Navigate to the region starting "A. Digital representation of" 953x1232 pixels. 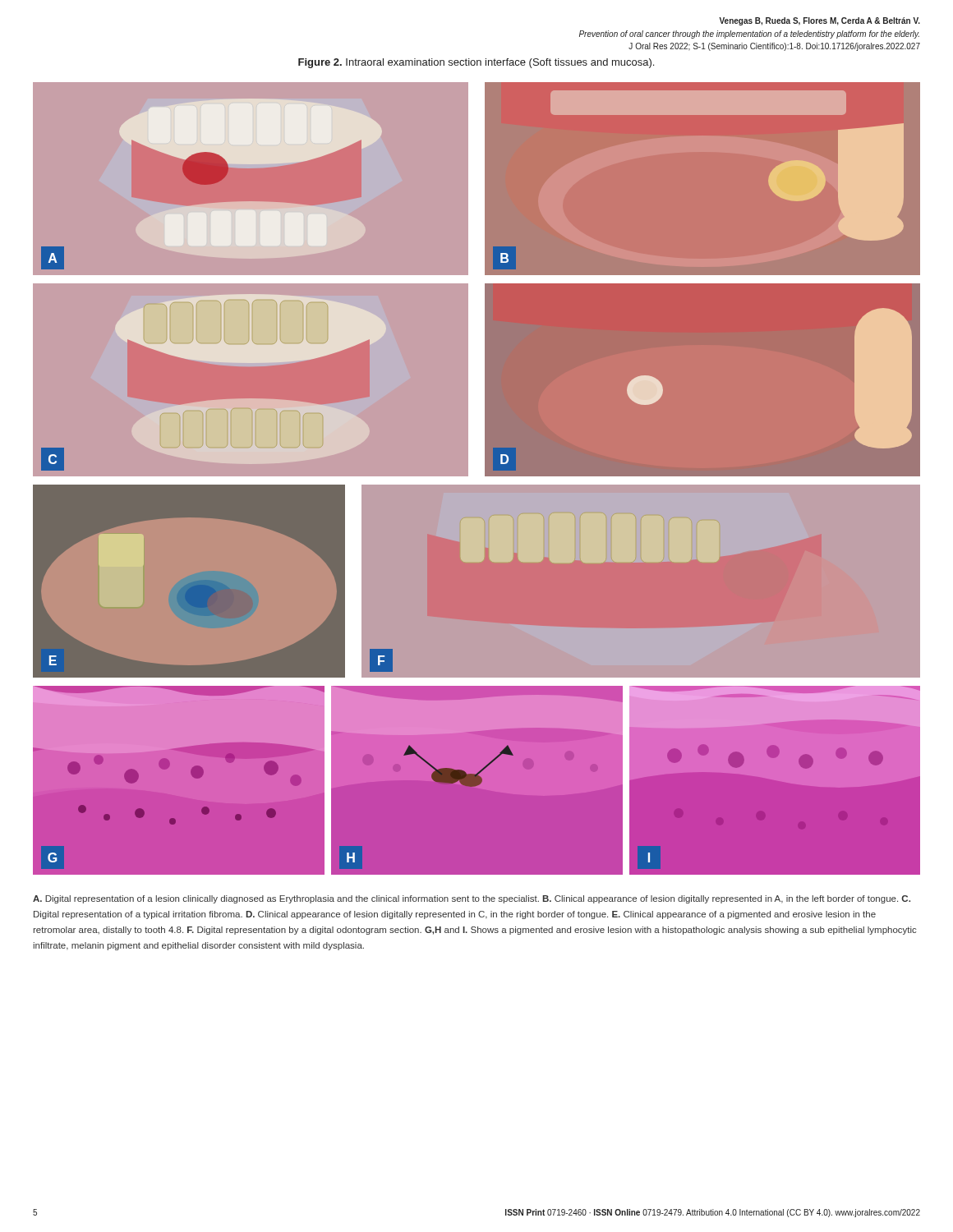(475, 922)
